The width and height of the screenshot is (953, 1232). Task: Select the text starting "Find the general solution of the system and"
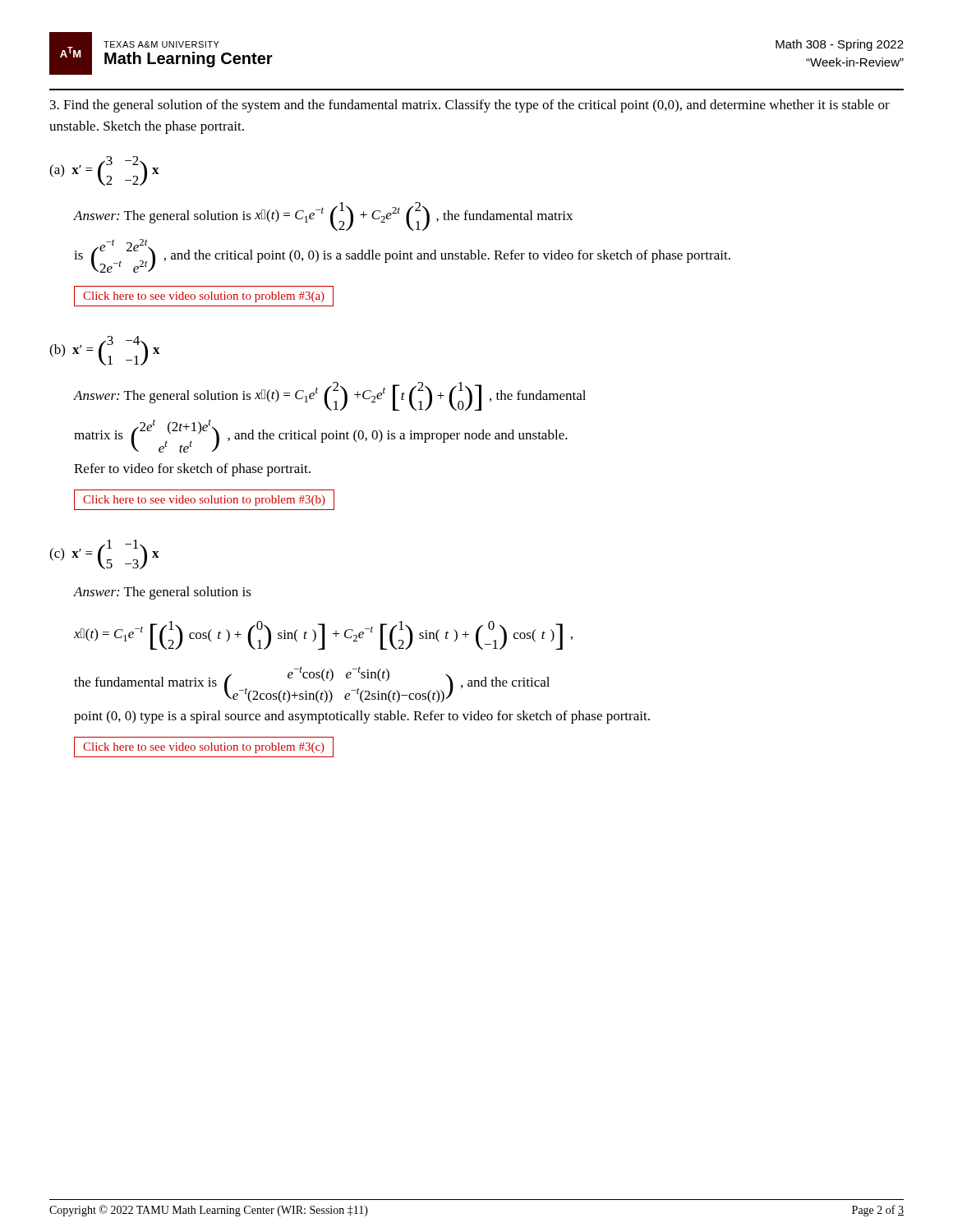point(469,115)
